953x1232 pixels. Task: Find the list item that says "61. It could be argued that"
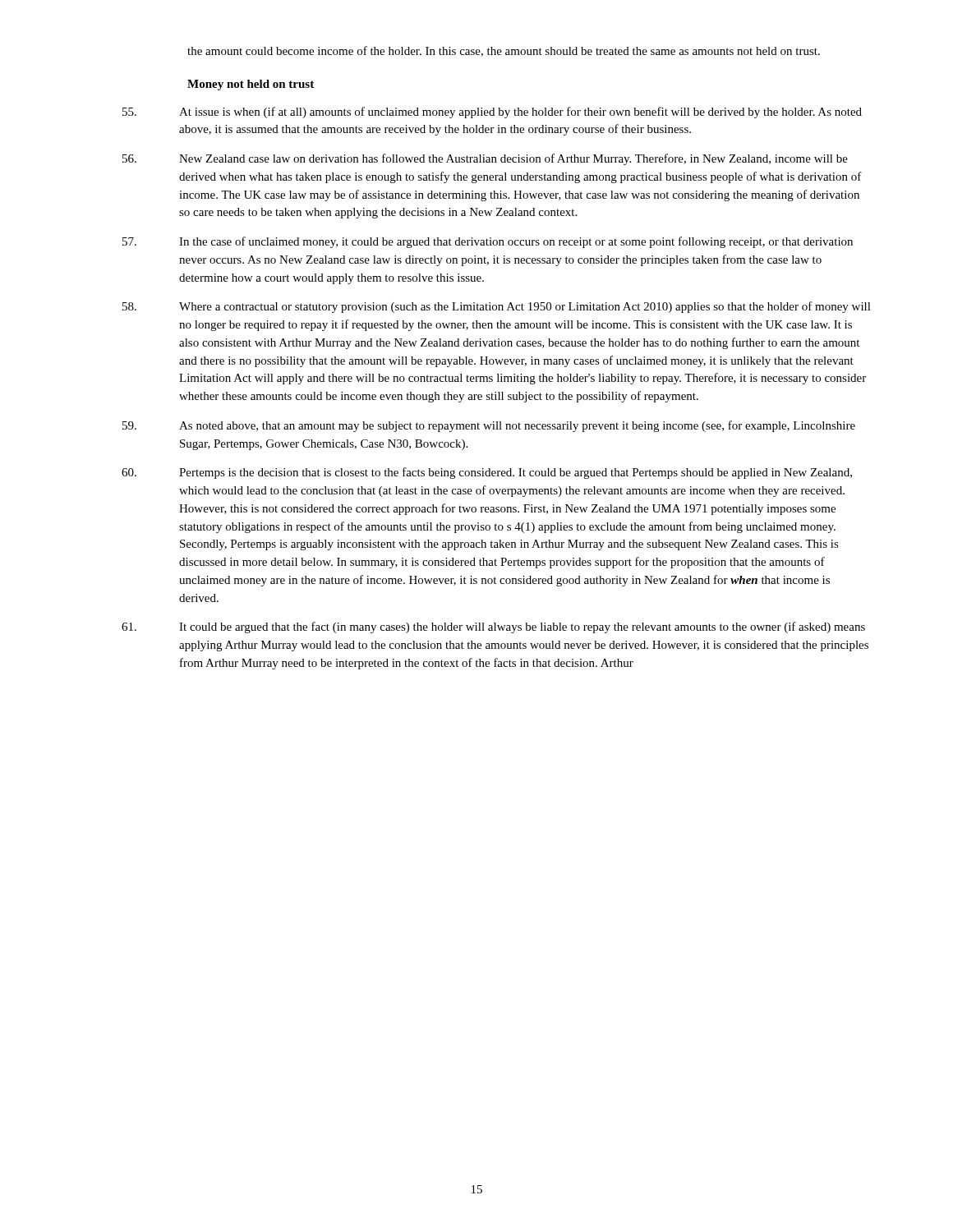[x=496, y=646]
